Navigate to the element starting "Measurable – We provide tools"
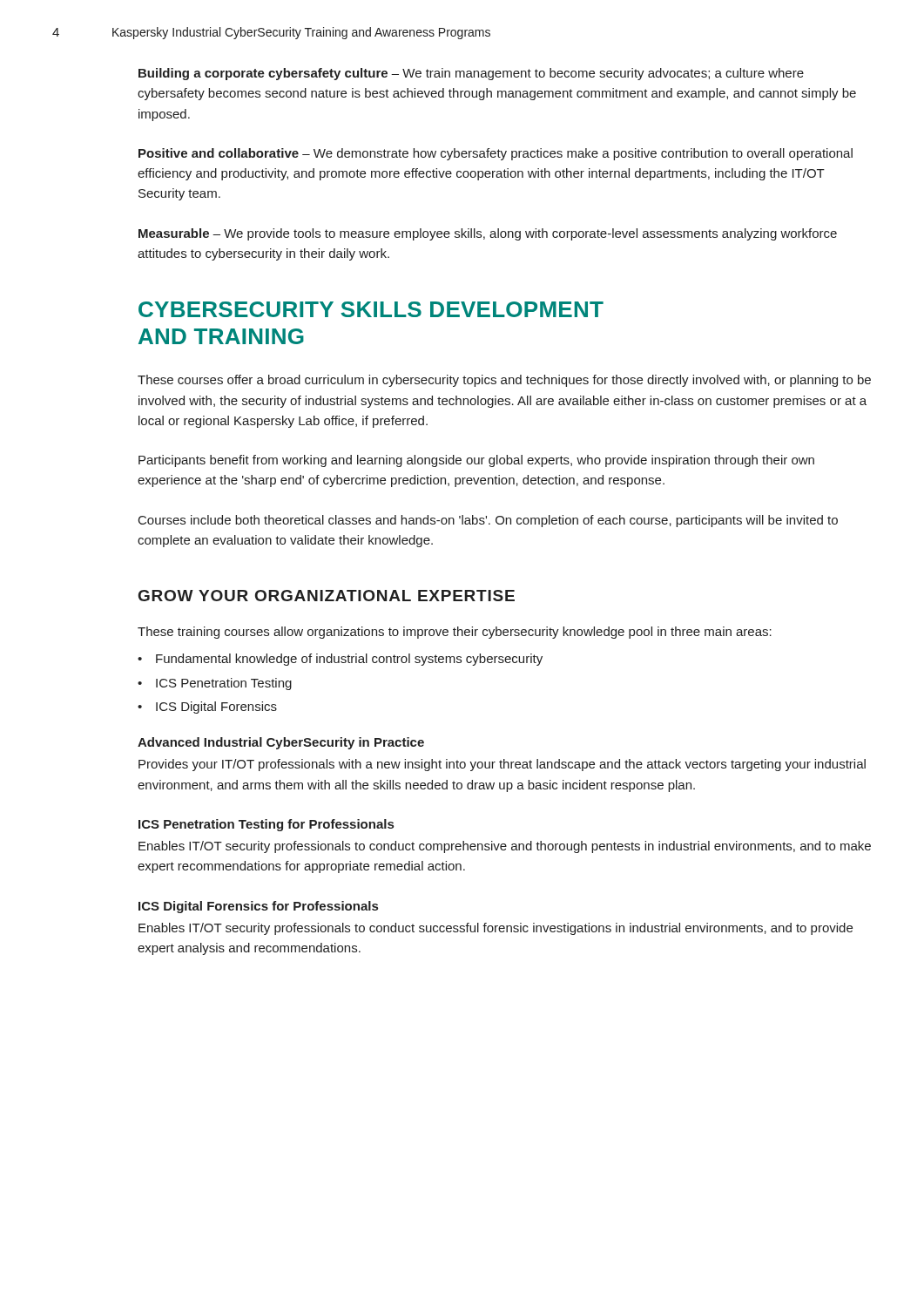Screen dimensions: 1307x924 (x=487, y=243)
